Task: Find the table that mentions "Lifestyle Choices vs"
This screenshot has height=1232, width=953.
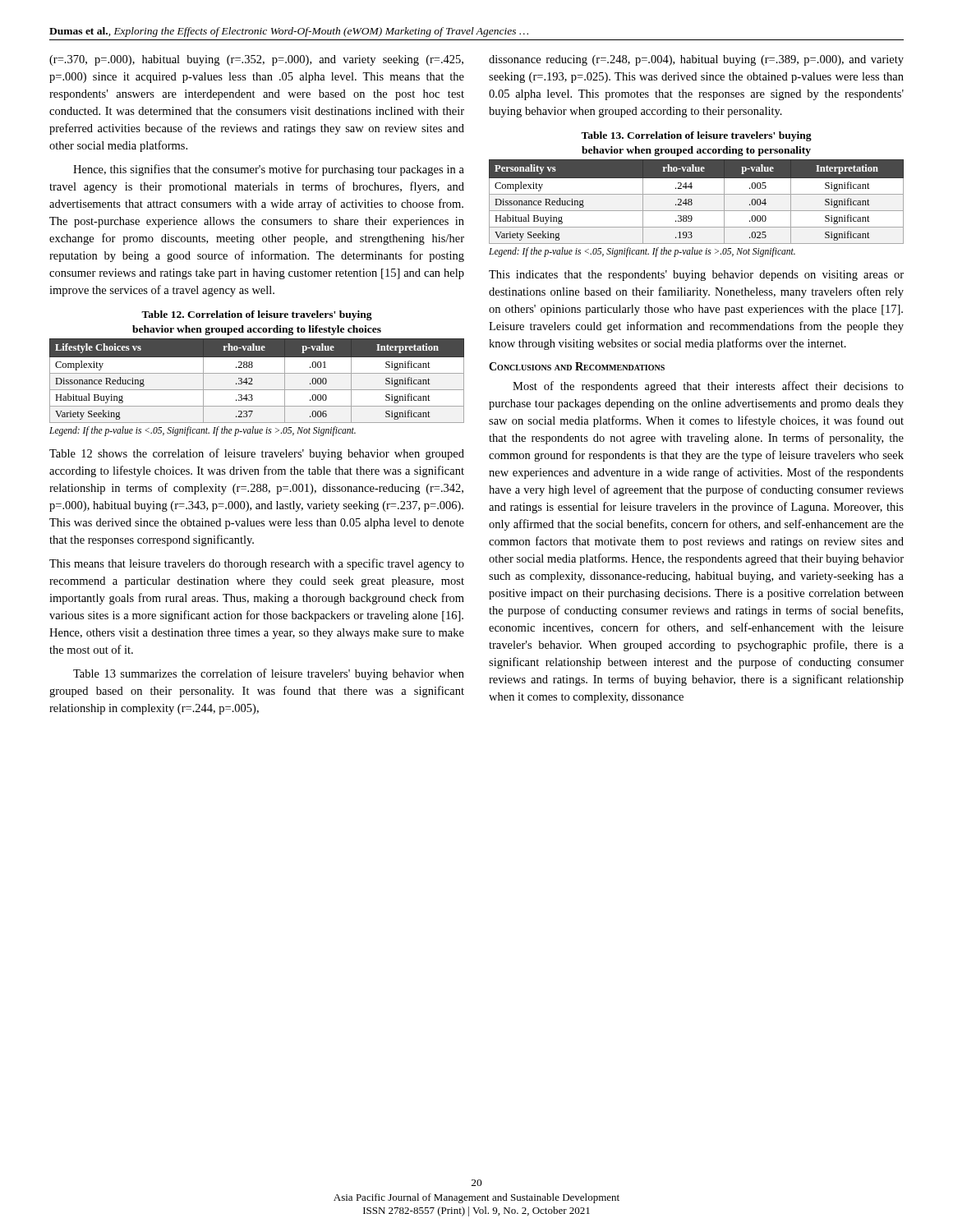Action: [x=257, y=372]
